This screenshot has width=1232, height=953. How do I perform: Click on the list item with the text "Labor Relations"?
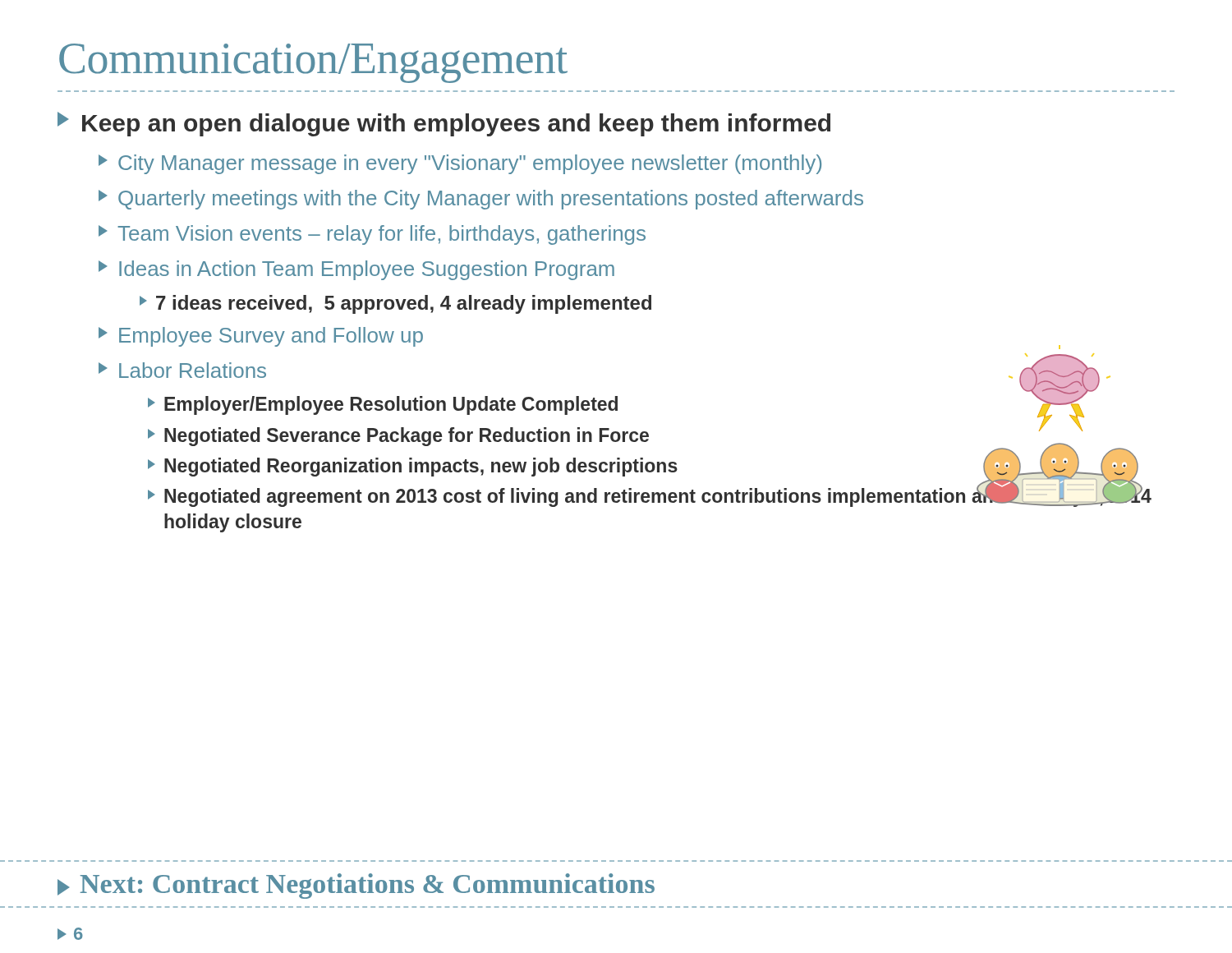(183, 371)
